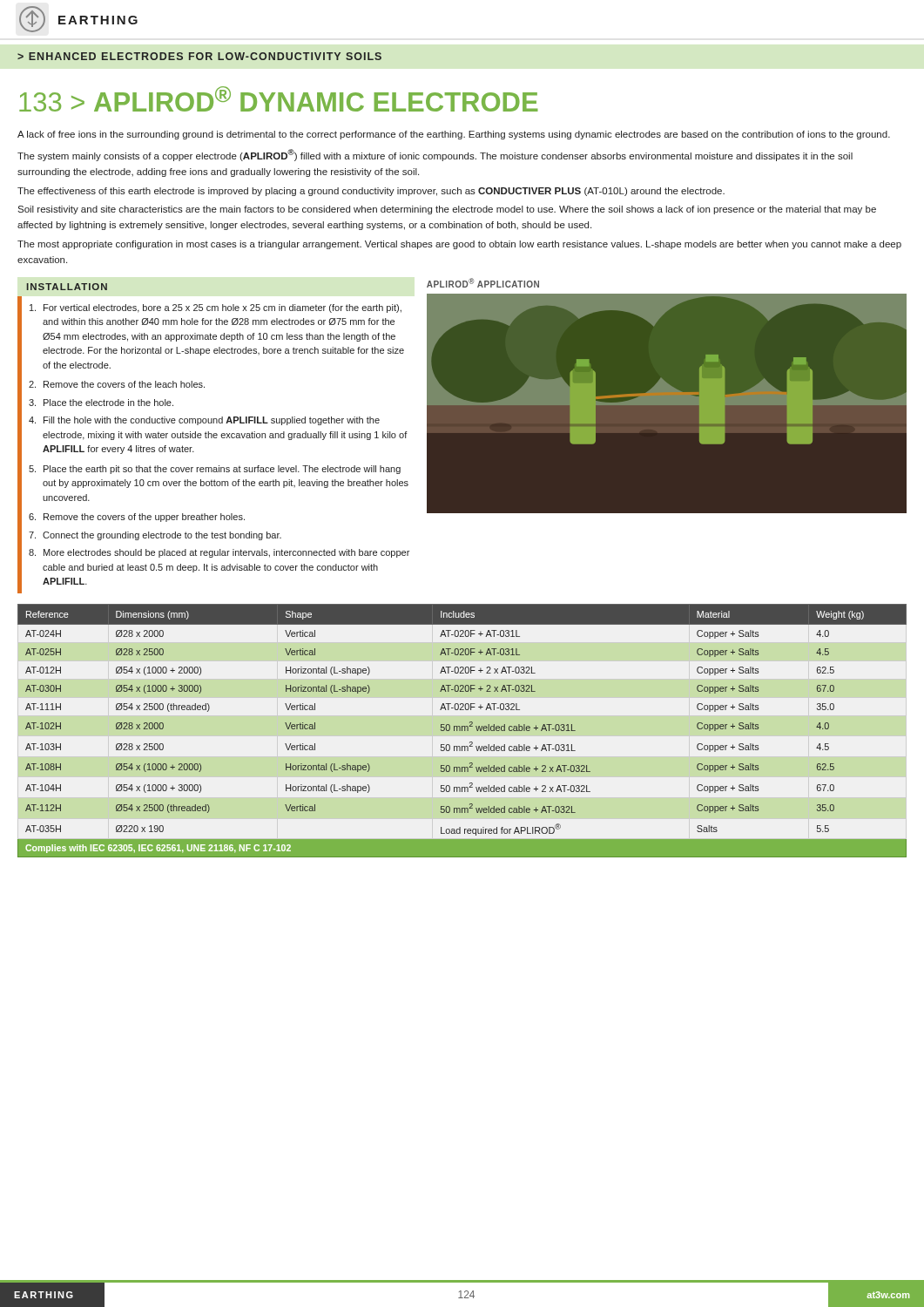Screen dimensions: 1307x924
Task: Point to the block beginning "8. More electrodes should be placed at"
Action: coord(220,567)
